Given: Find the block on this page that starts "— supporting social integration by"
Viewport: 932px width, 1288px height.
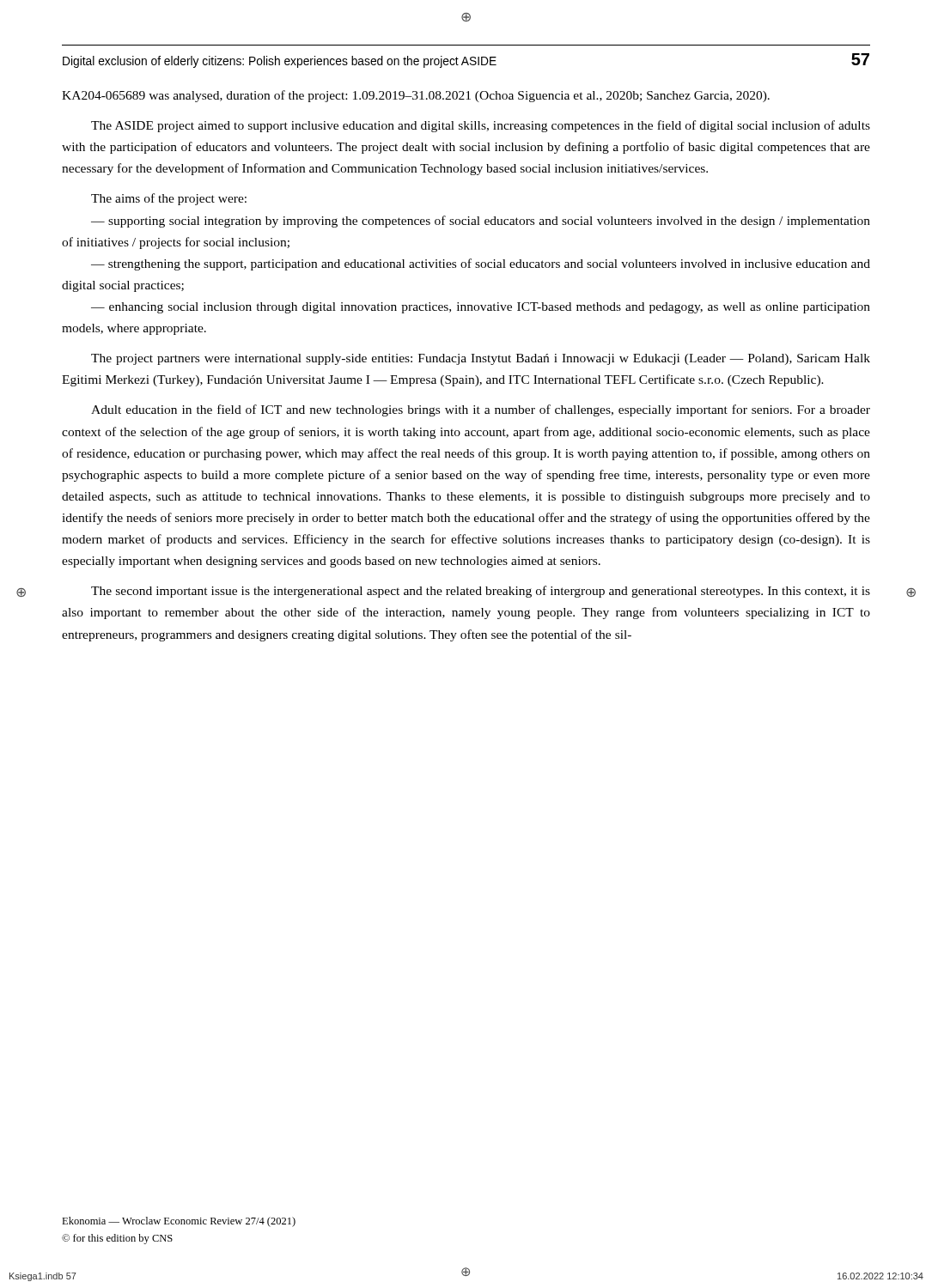Looking at the screenshot, I should (466, 231).
